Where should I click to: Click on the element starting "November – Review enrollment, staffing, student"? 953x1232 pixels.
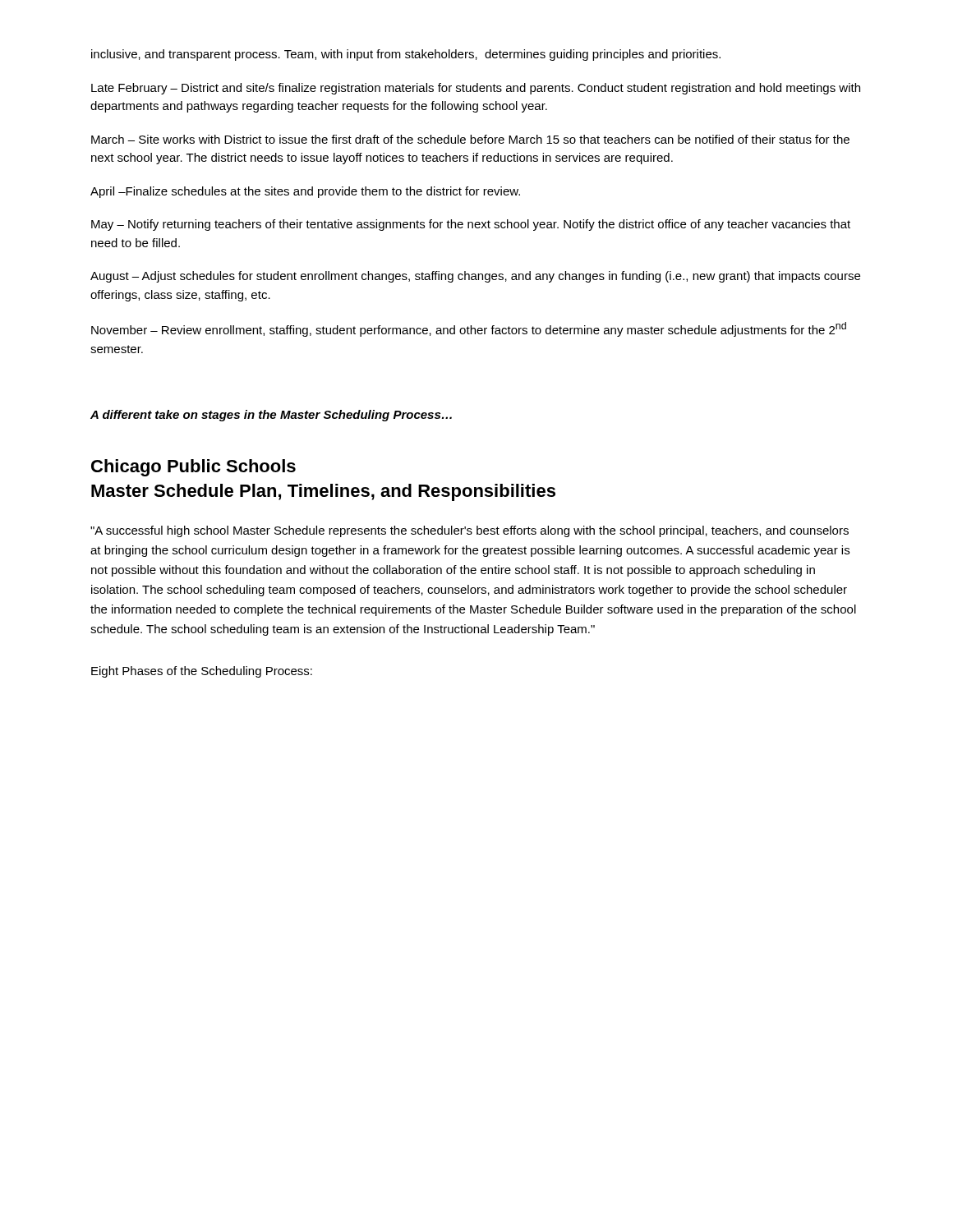(x=469, y=338)
